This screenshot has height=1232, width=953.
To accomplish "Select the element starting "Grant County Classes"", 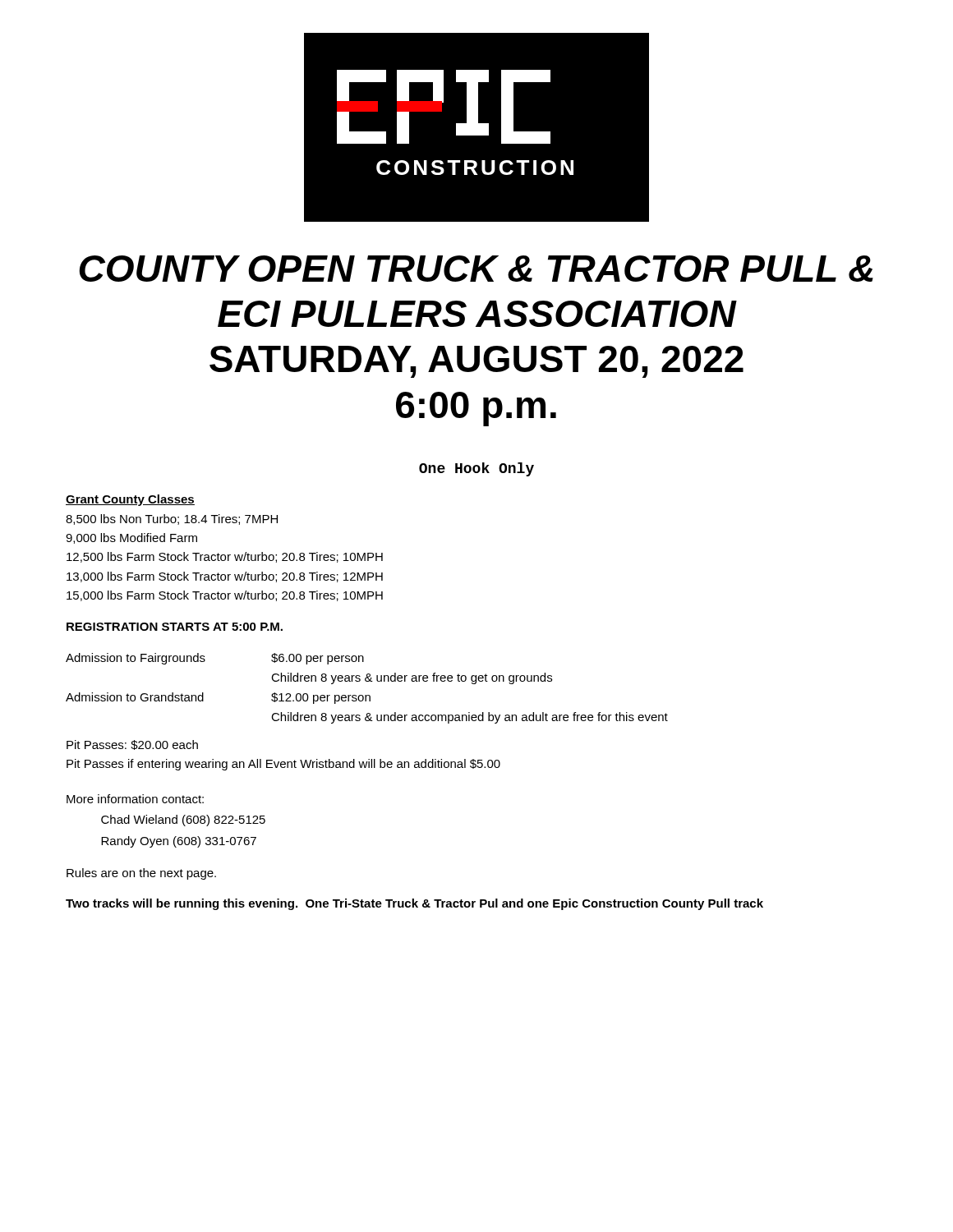I will [x=130, y=499].
